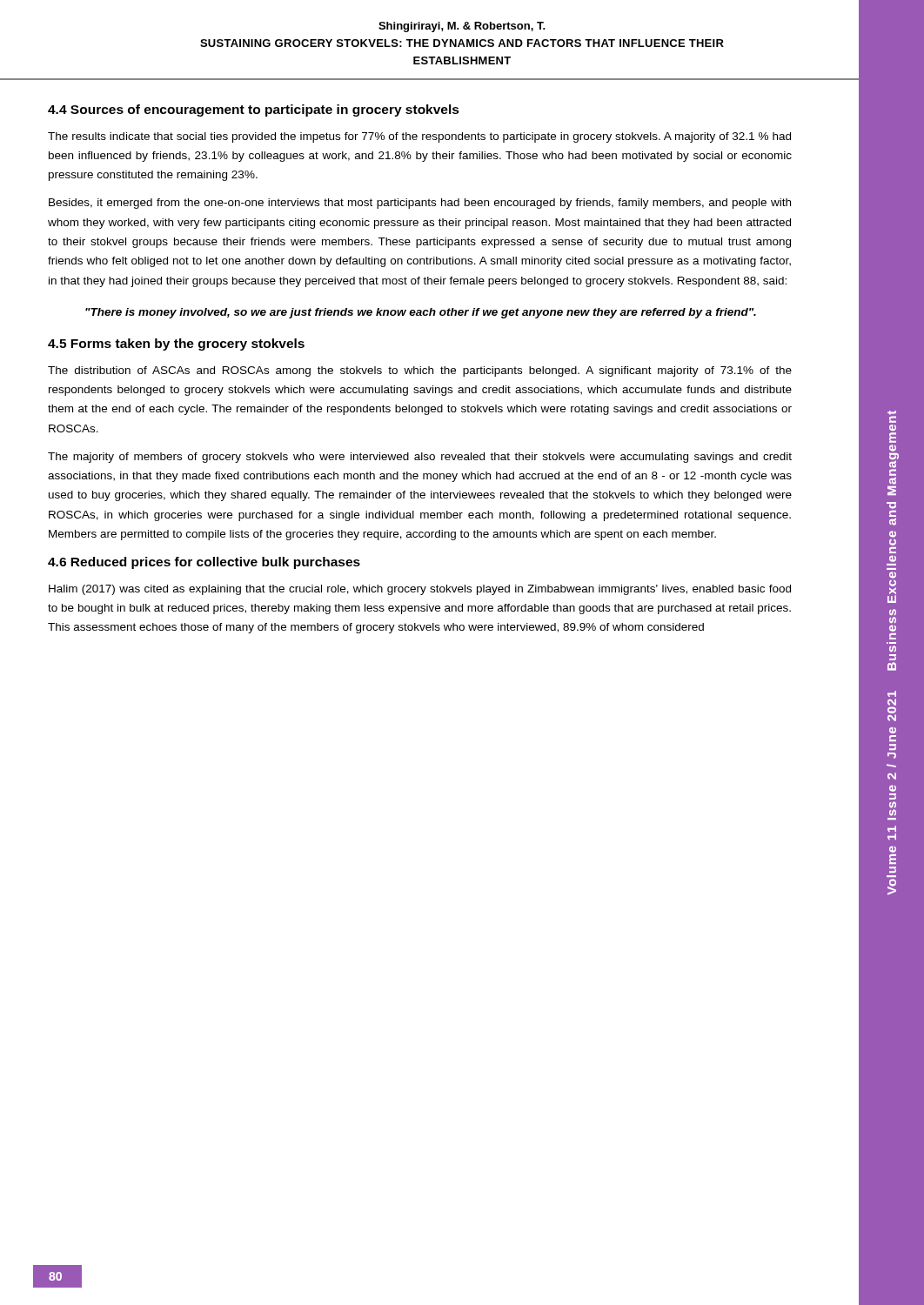Find the region starting "Halim (2017) was cited as explaining that"
Viewport: 924px width, 1305px height.
(420, 608)
